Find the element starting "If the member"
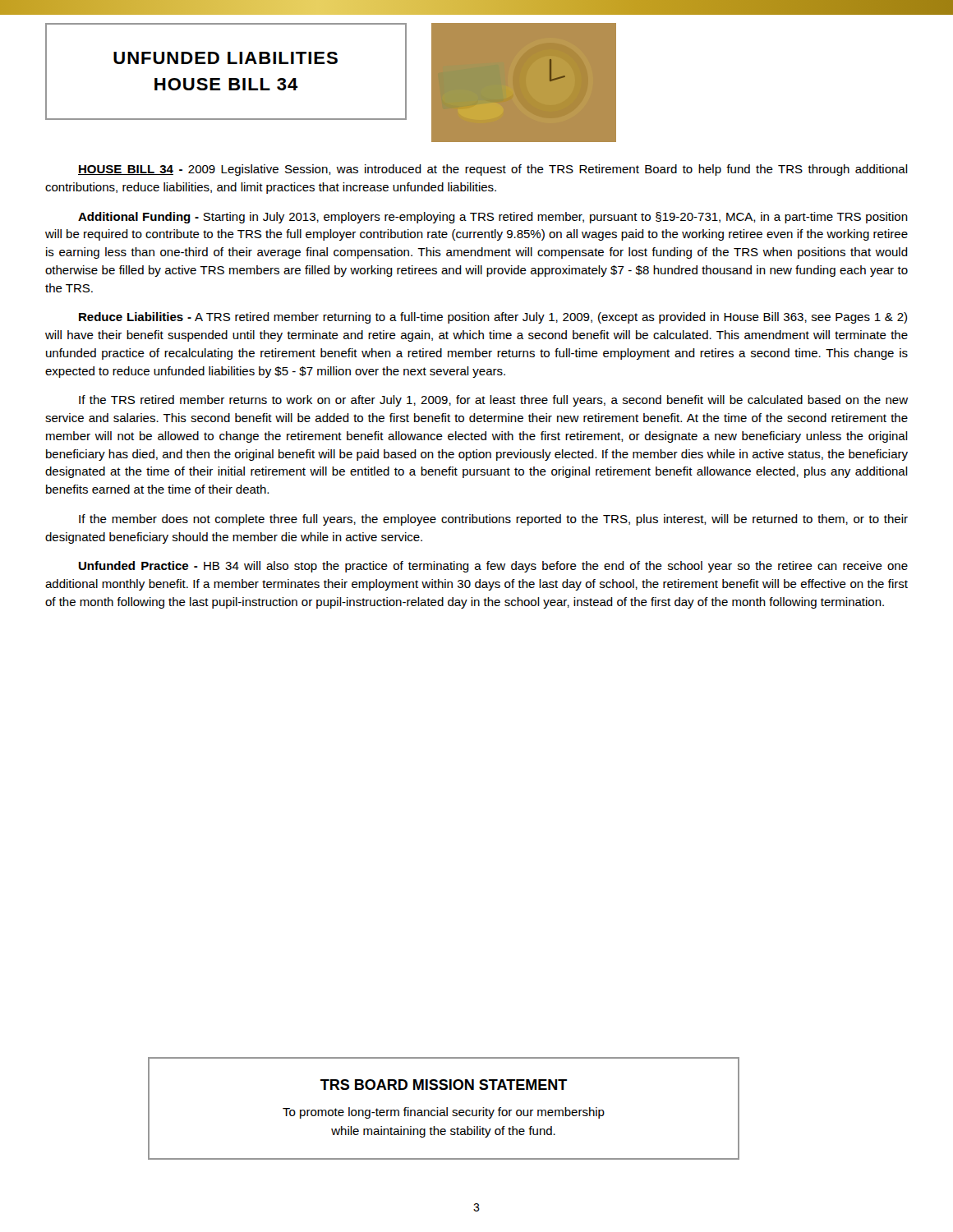 point(476,527)
